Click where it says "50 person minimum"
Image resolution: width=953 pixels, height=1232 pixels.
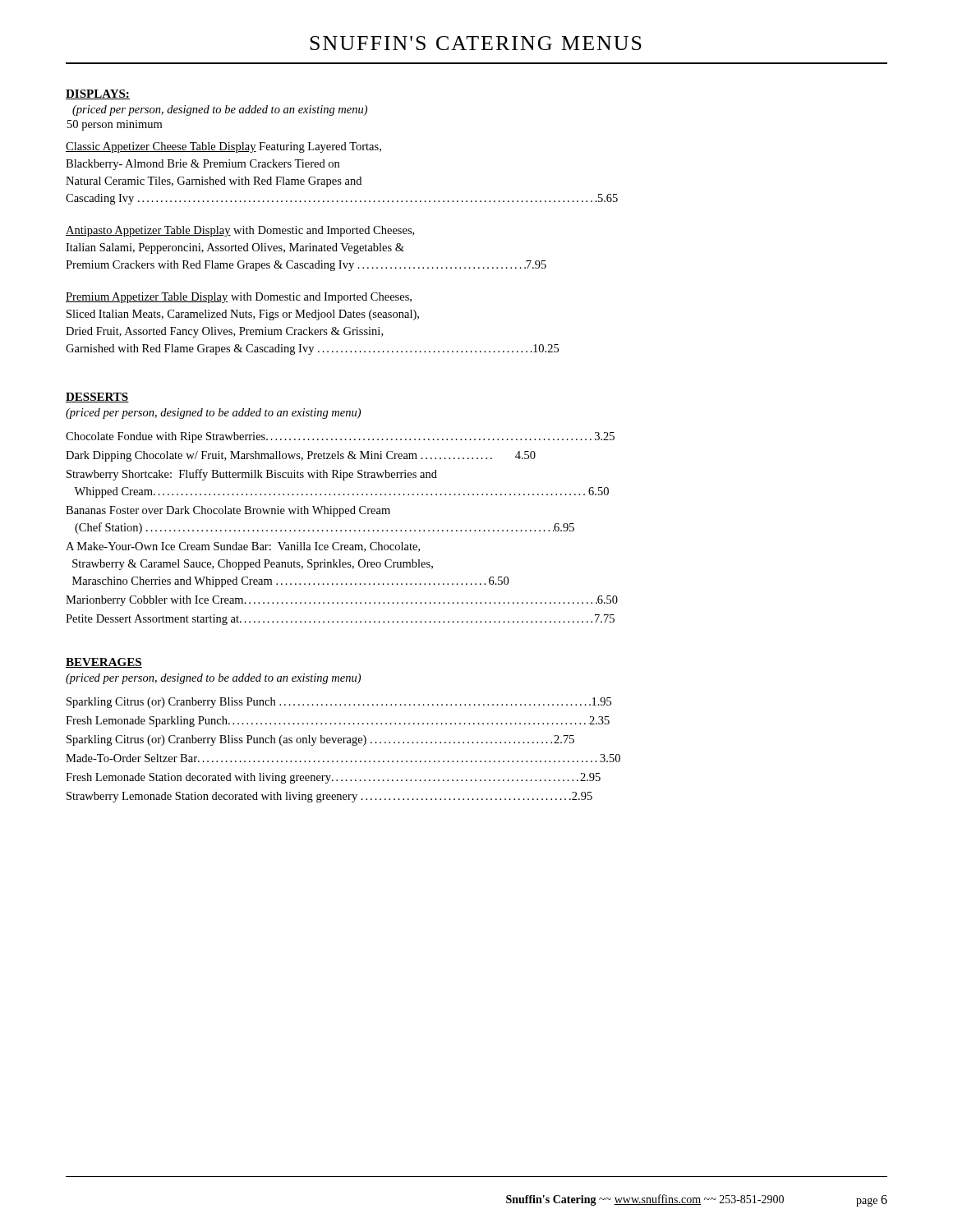click(x=115, y=124)
